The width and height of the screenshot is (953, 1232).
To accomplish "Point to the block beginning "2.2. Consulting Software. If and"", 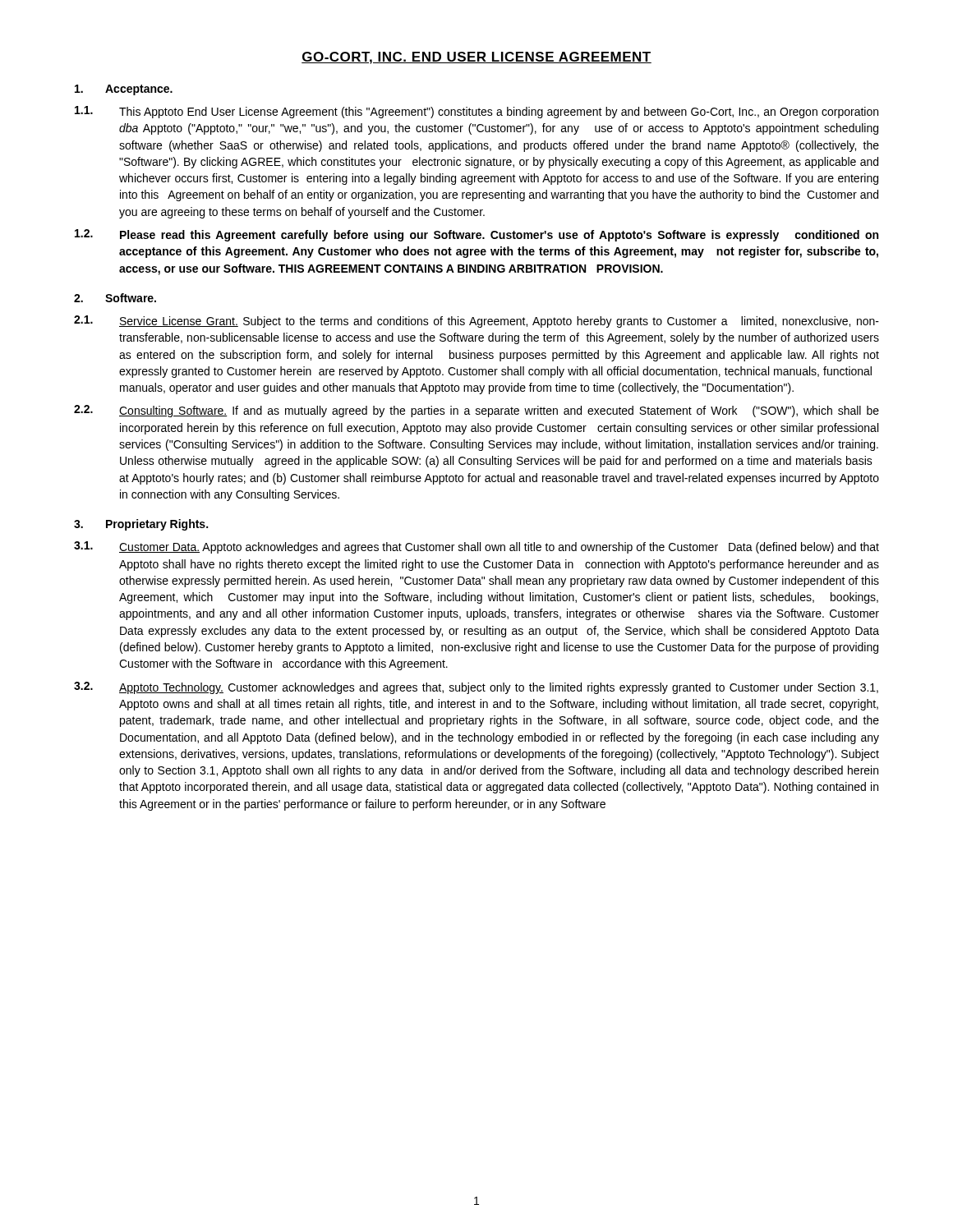I will pos(476,453).
